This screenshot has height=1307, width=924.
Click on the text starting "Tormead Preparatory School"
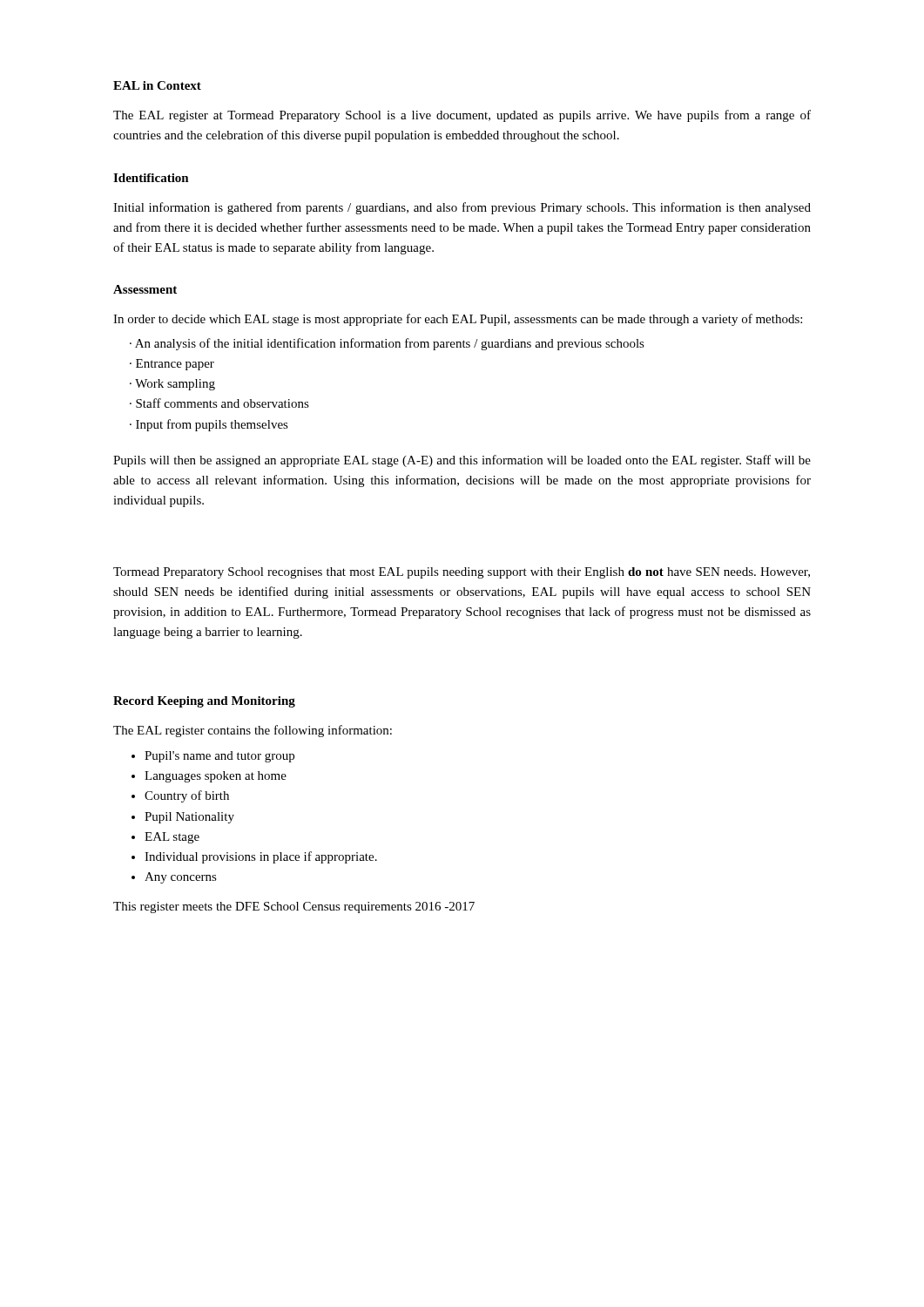pyautogui.click(x=462, y=602)
